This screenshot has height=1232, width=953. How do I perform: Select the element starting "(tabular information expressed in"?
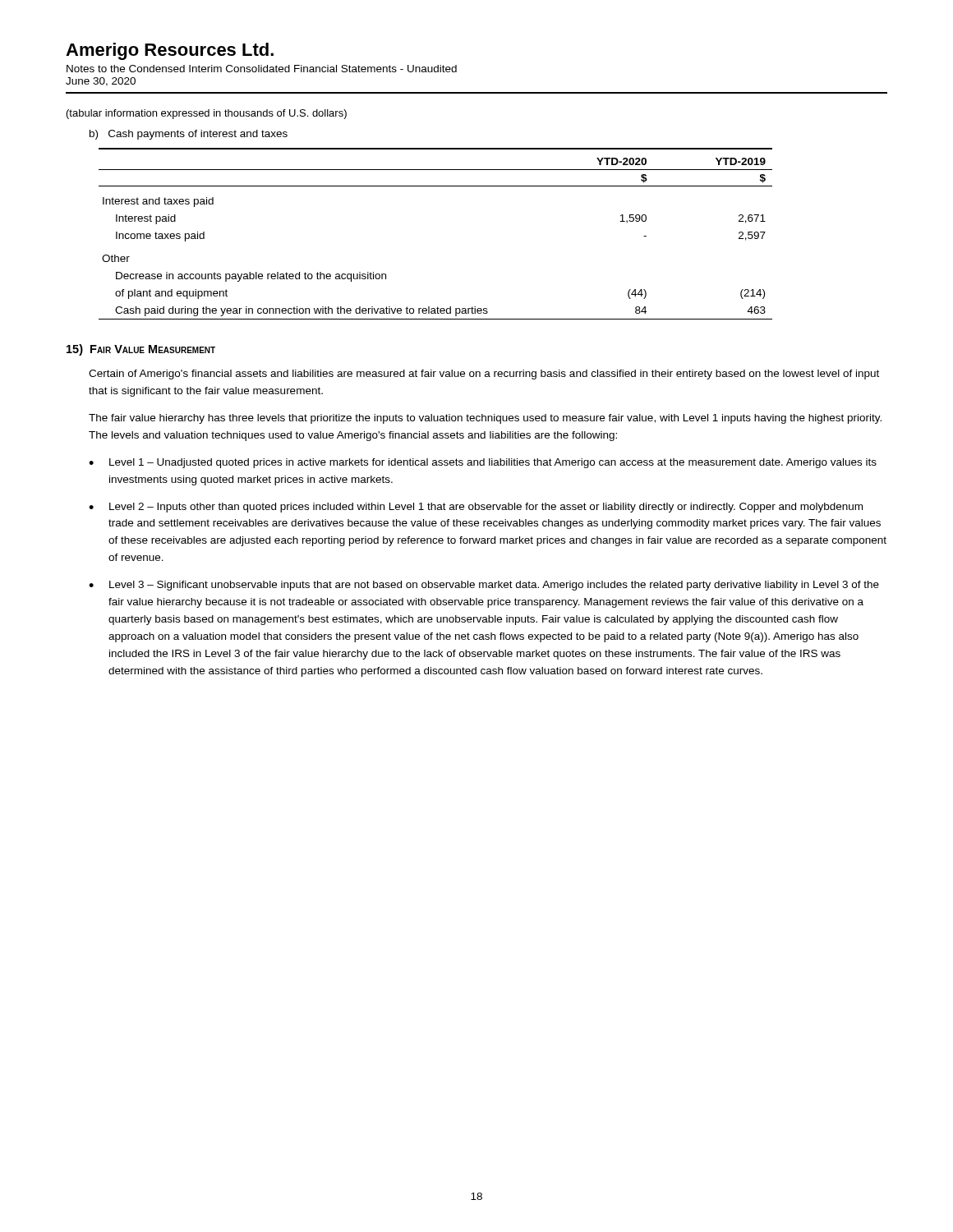tap(206, 113)
